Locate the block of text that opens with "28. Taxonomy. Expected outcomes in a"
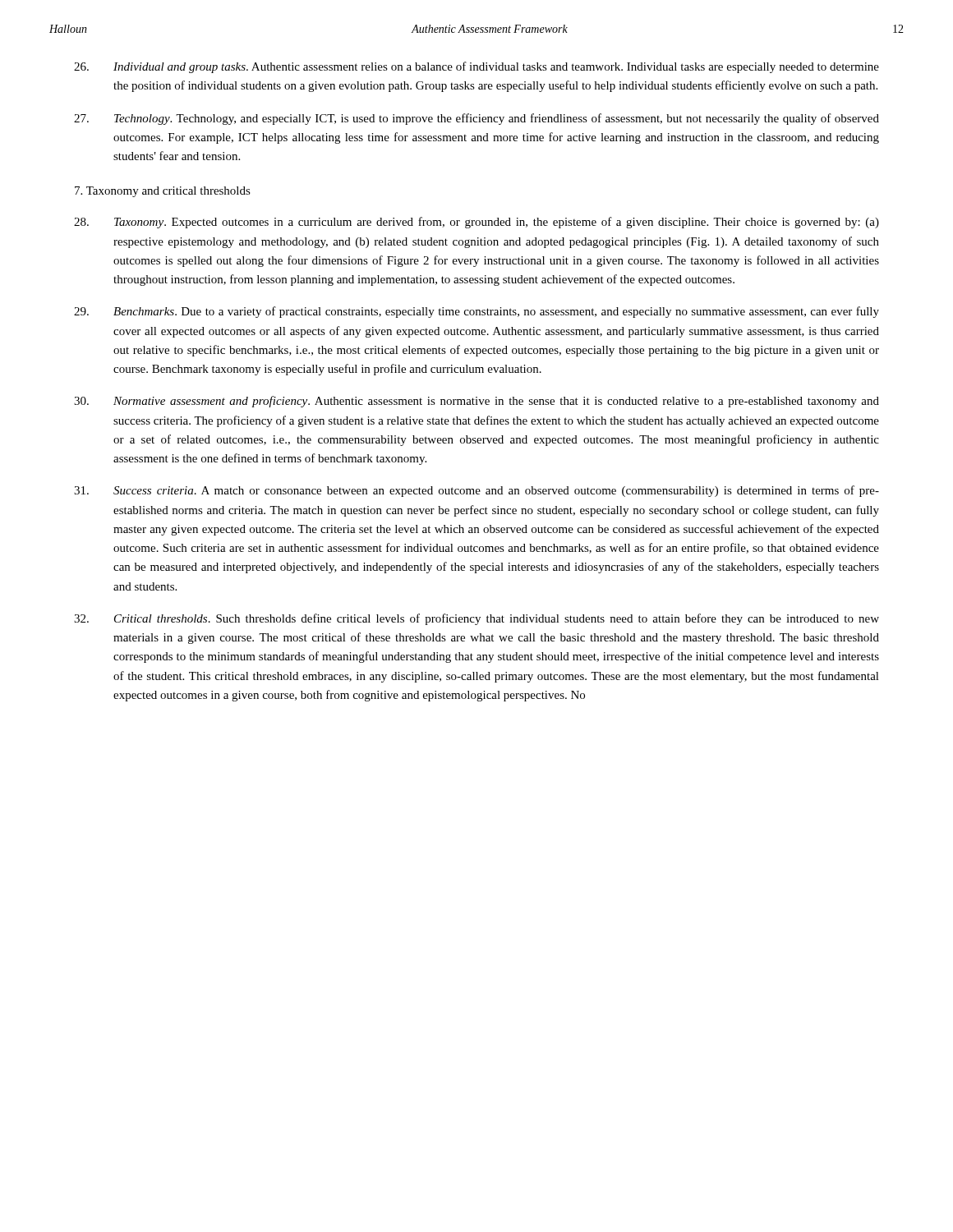 [x=476, y=251]
